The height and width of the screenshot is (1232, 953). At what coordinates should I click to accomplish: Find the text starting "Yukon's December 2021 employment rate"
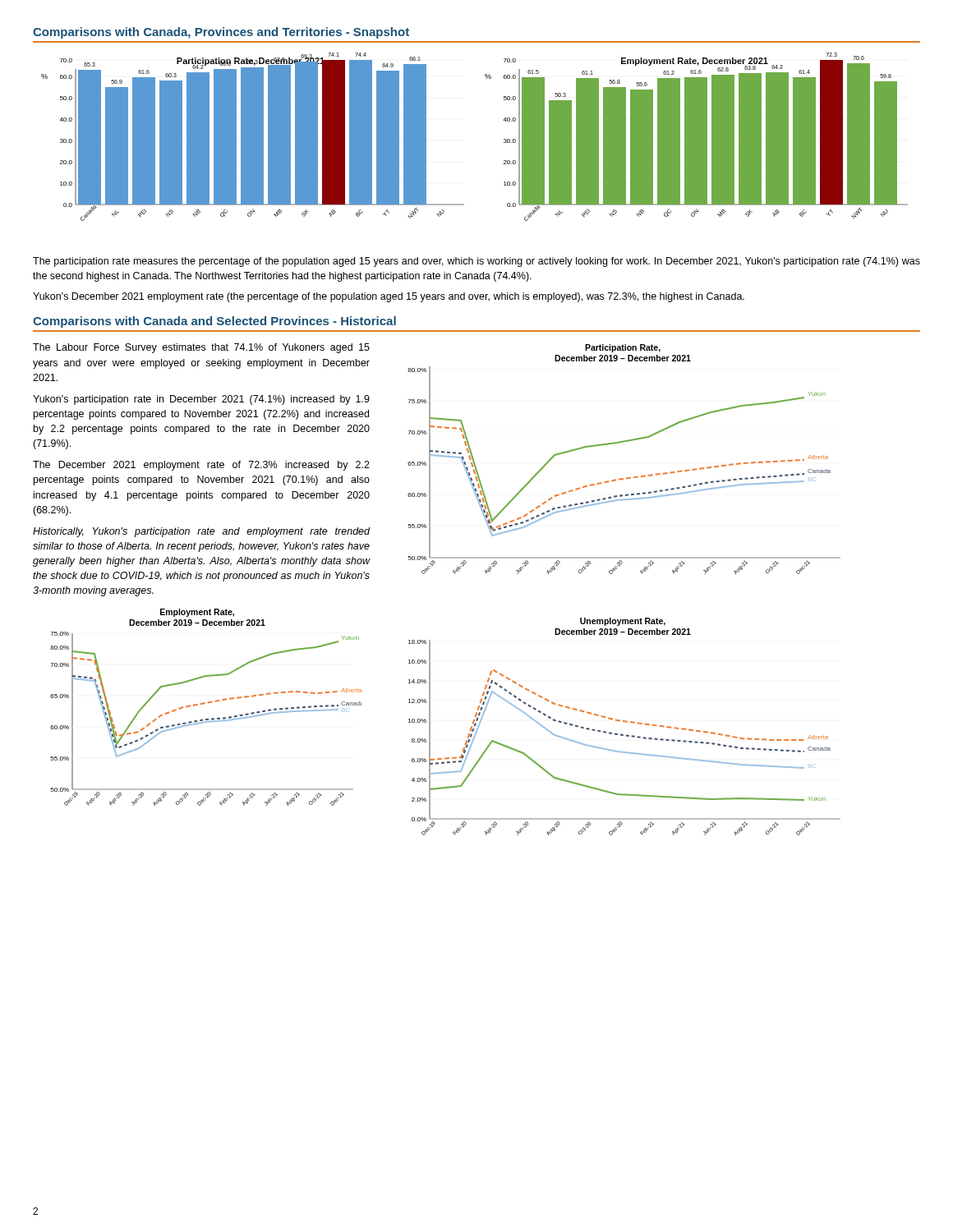click(x=389, y=297)
